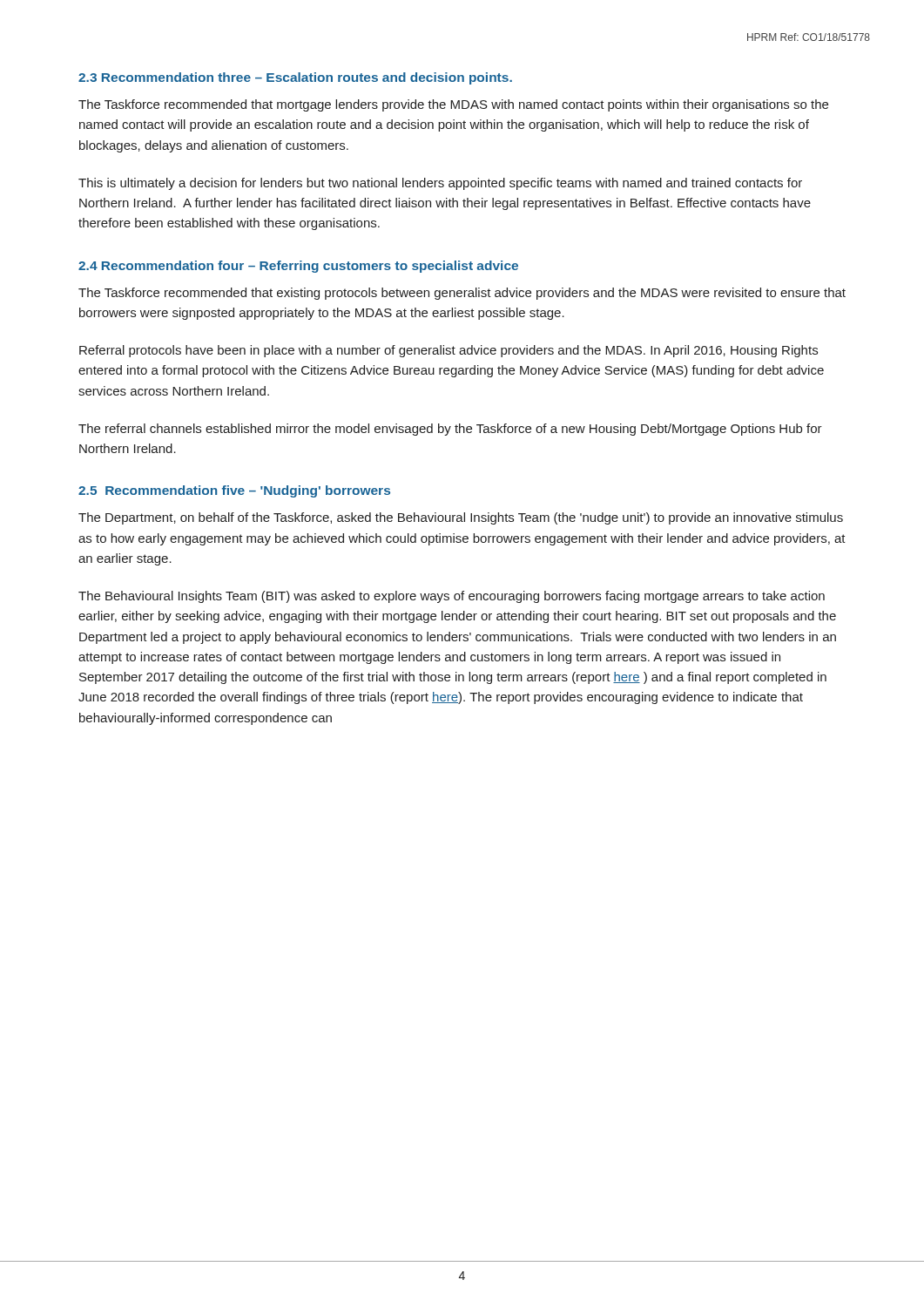Where is the passage that starts "The Taskforce recommended that mortgage lenders"?
924x1307 pixels.
click(454, 124)
